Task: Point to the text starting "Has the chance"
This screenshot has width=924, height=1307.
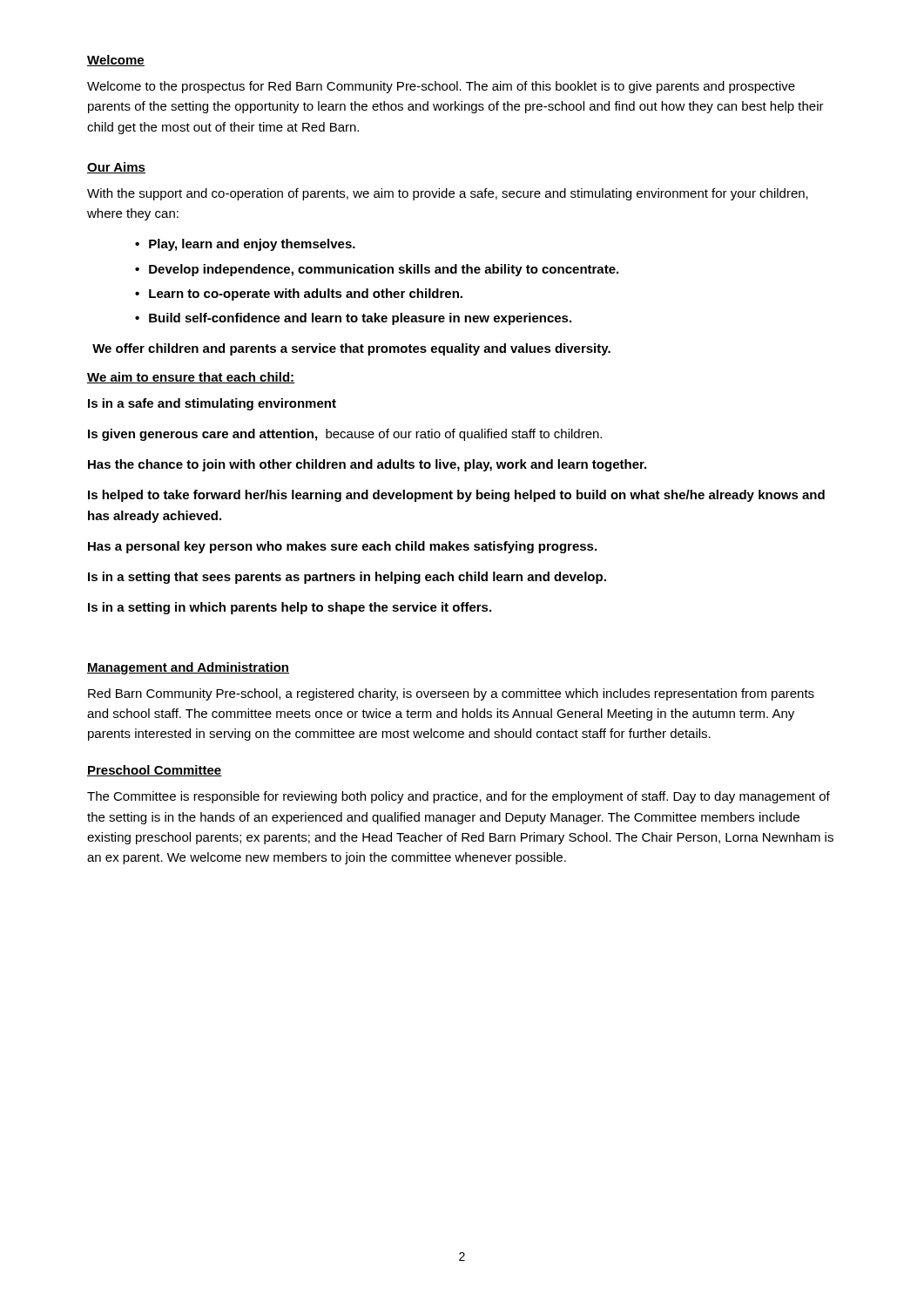Action: click(x=367, y=464)
